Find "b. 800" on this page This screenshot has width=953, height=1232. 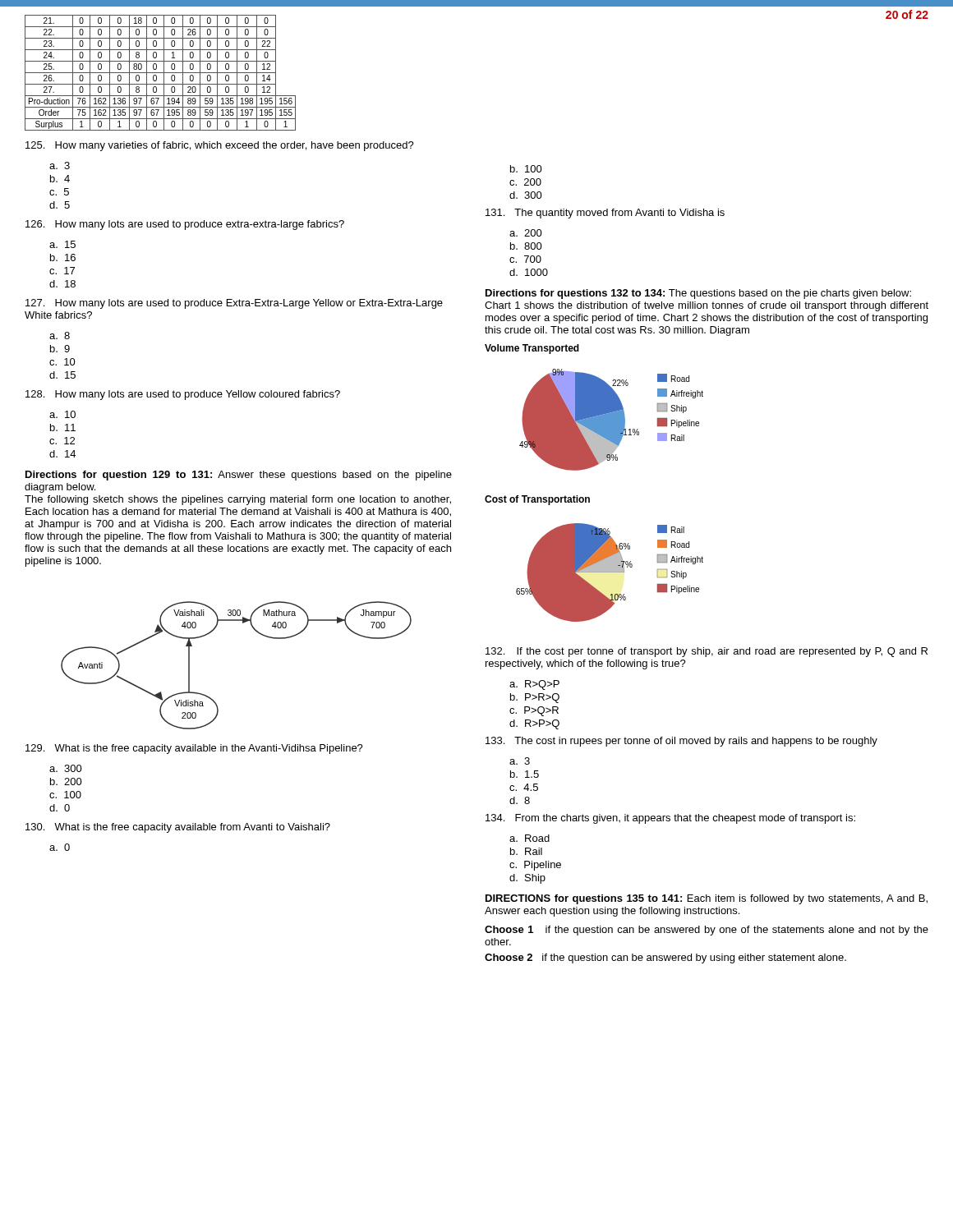526,246
